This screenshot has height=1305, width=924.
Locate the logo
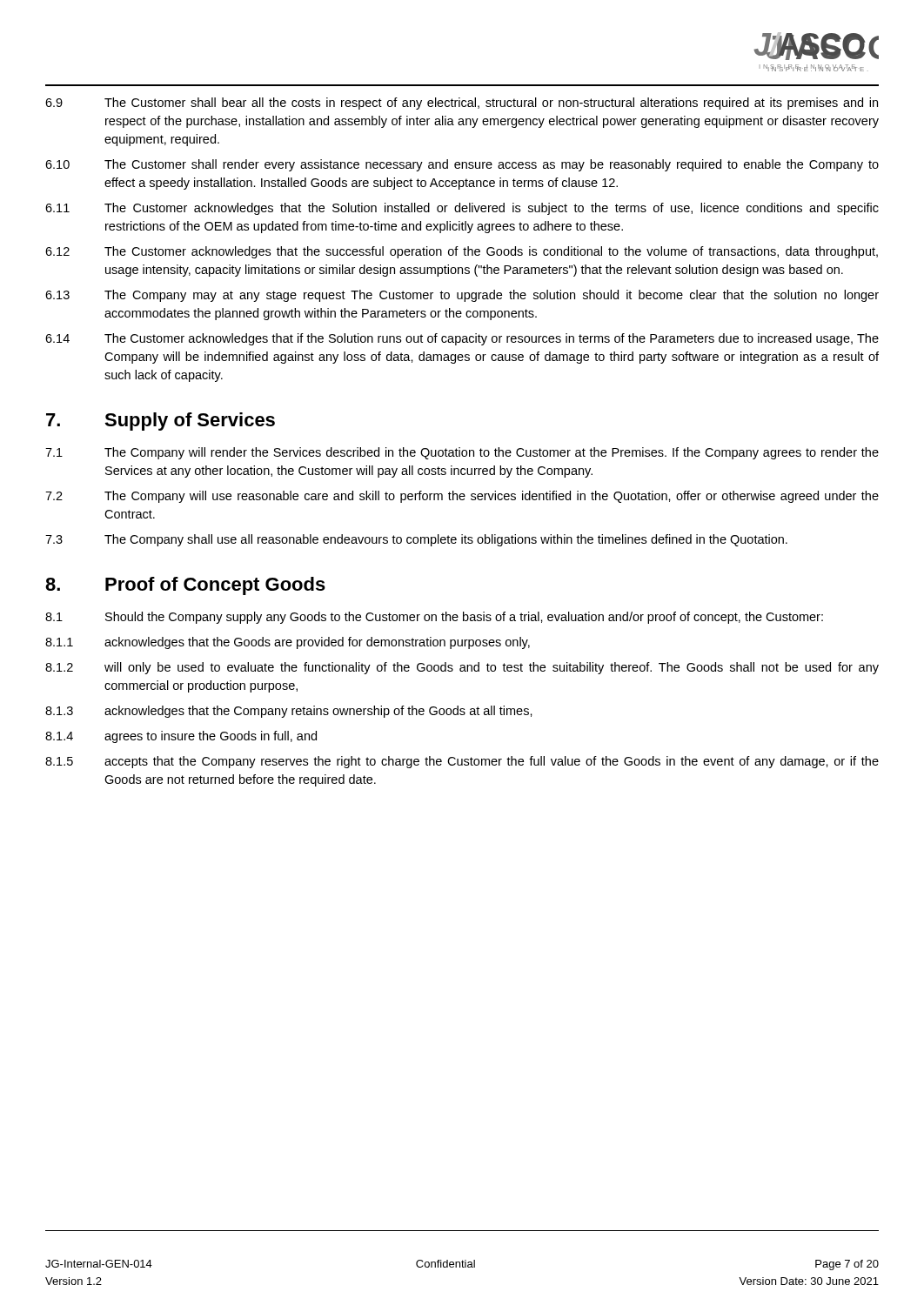822,51
